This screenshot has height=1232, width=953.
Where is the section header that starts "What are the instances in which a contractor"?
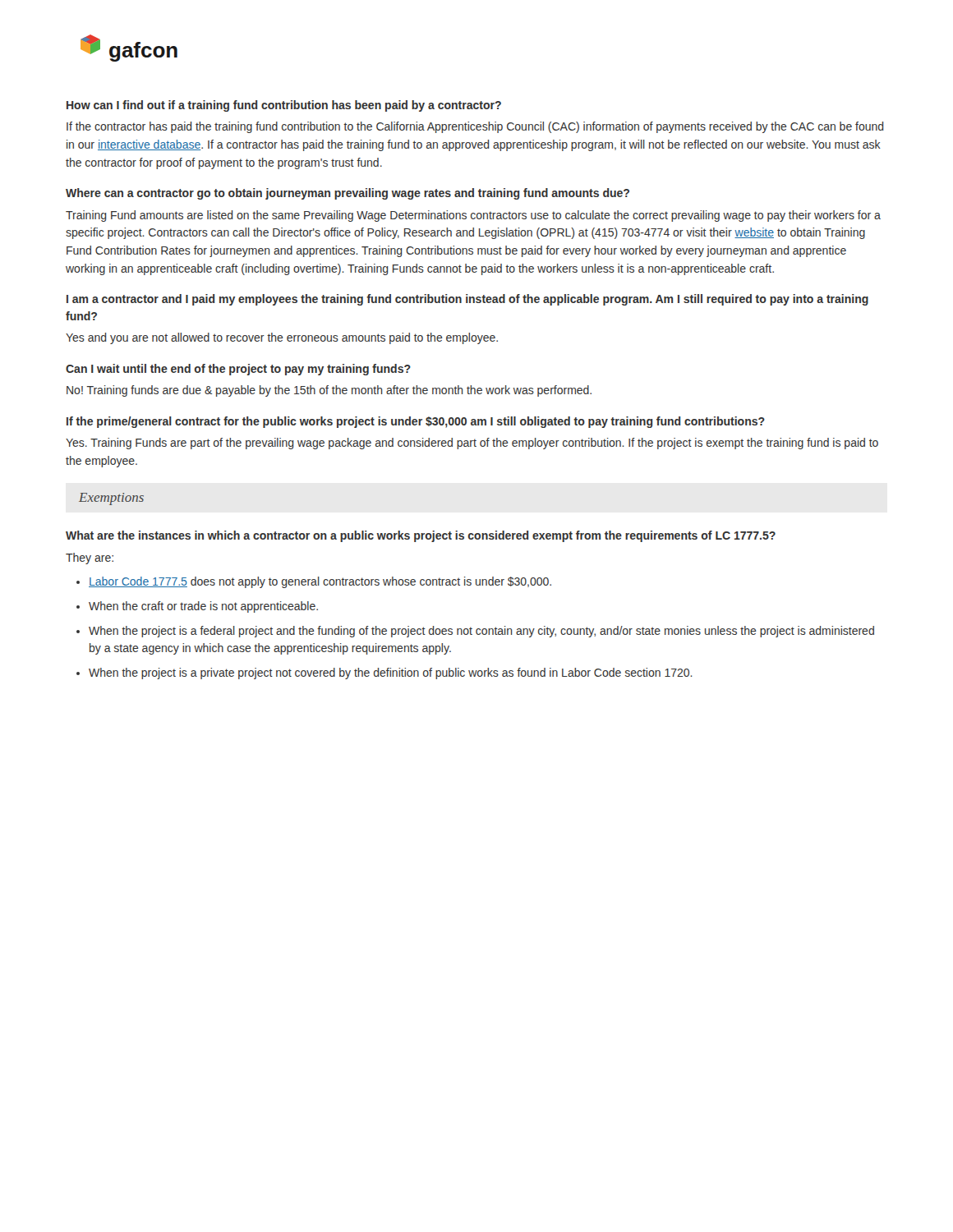click(421, 536)
